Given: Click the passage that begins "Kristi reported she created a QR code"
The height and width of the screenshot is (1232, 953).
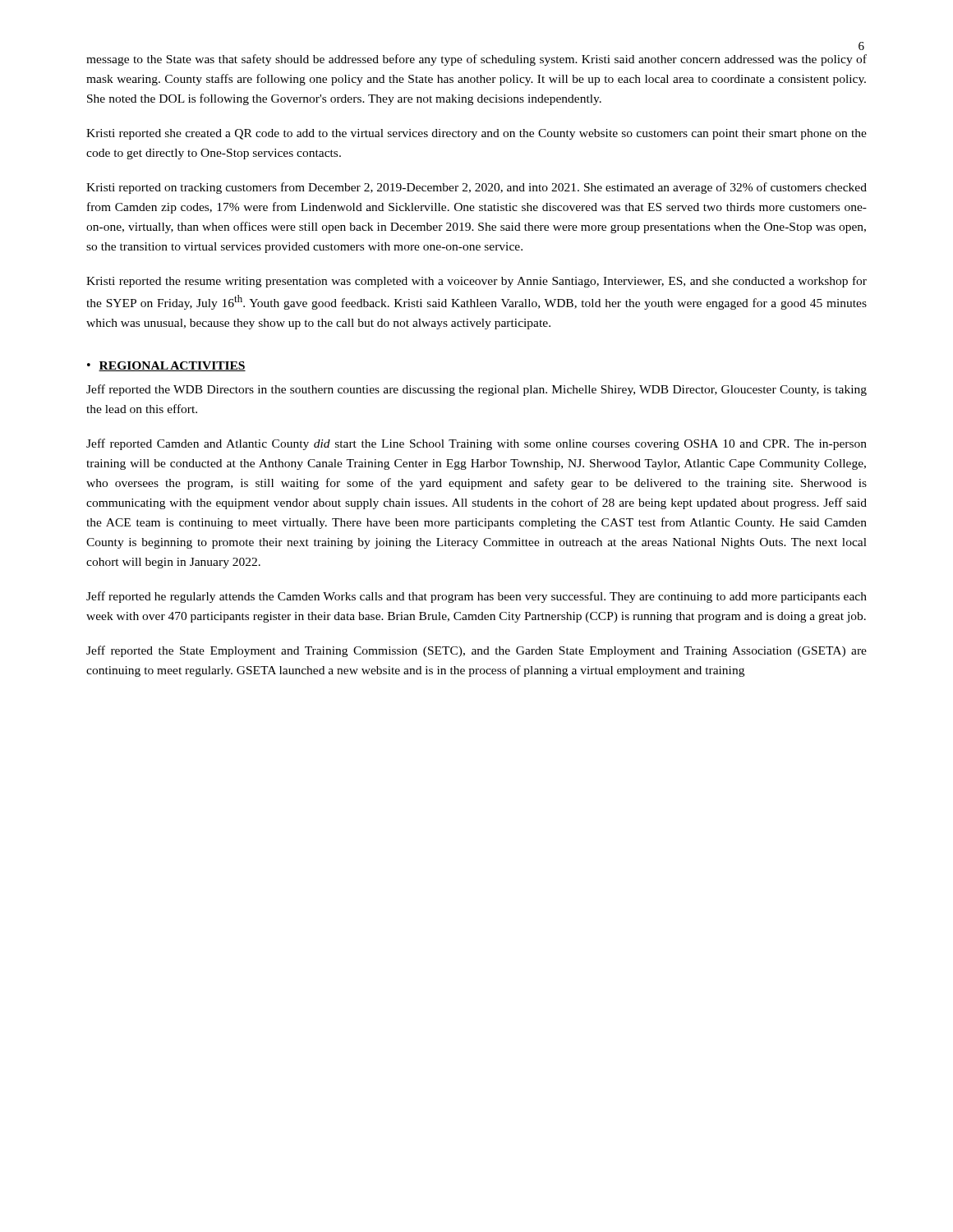Looking at the screenshot, I should [476, 143].
